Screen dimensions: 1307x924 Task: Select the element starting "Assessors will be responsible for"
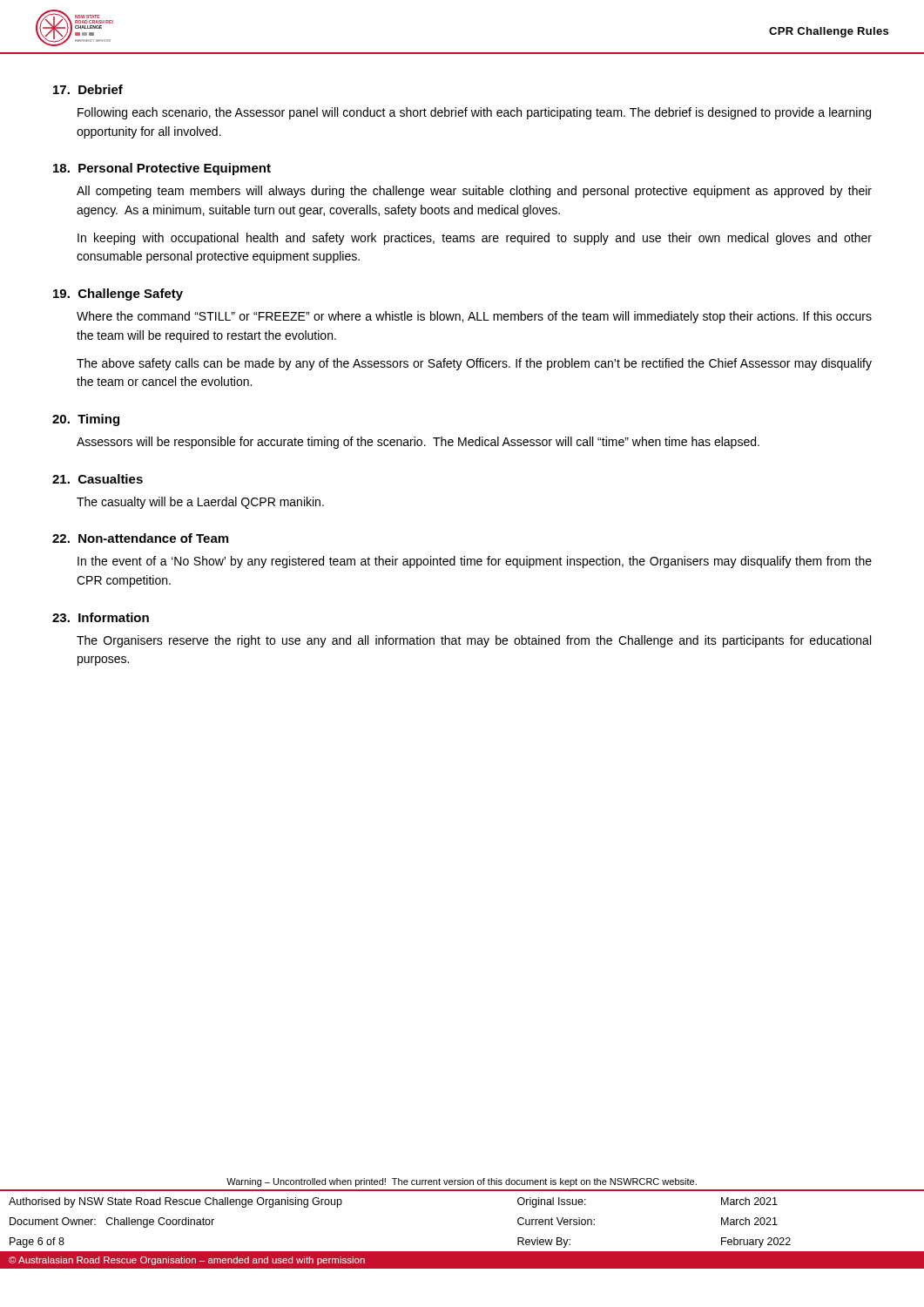(x=418, y=442)
